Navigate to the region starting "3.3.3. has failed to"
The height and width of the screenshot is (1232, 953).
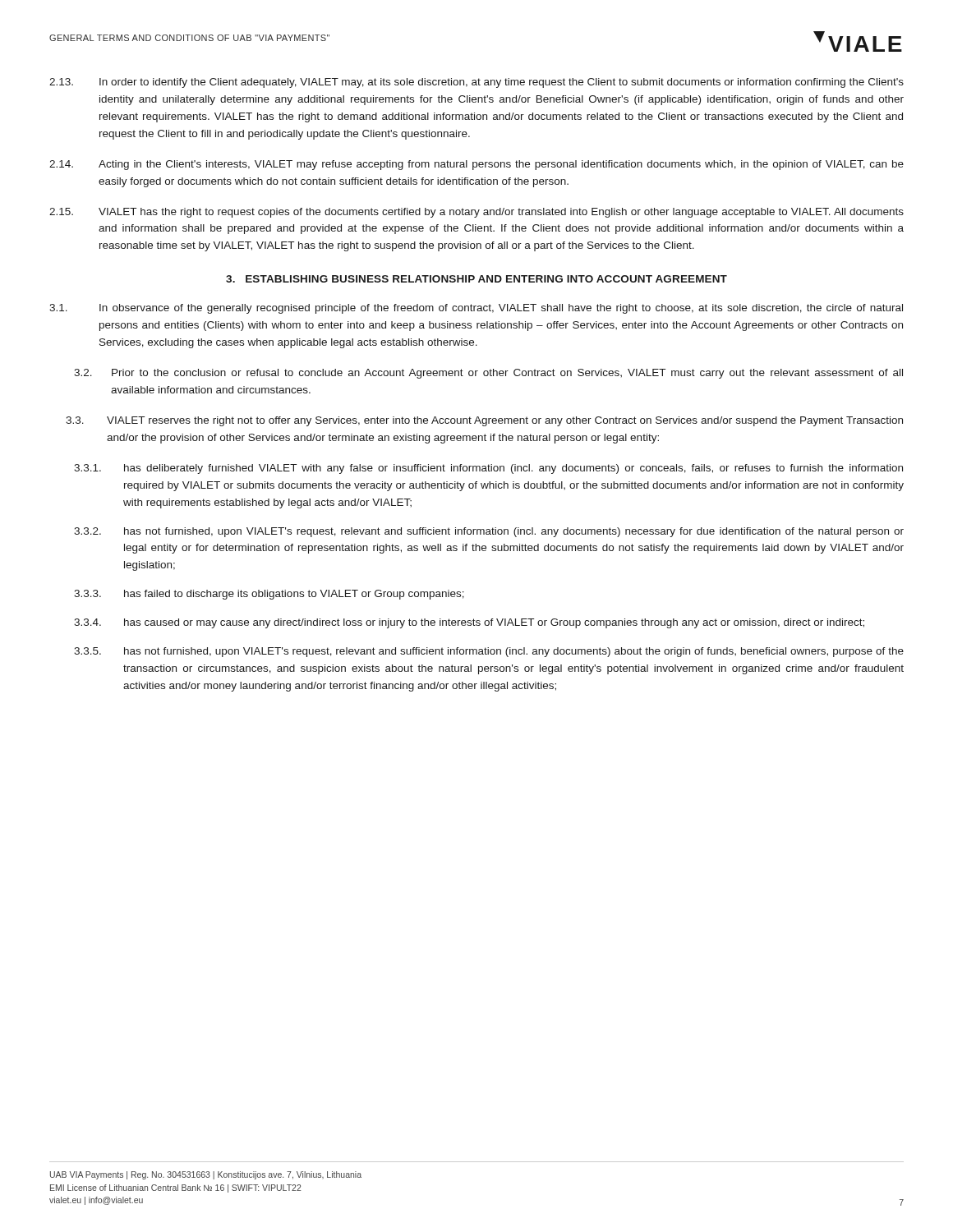tap(269, 595)
